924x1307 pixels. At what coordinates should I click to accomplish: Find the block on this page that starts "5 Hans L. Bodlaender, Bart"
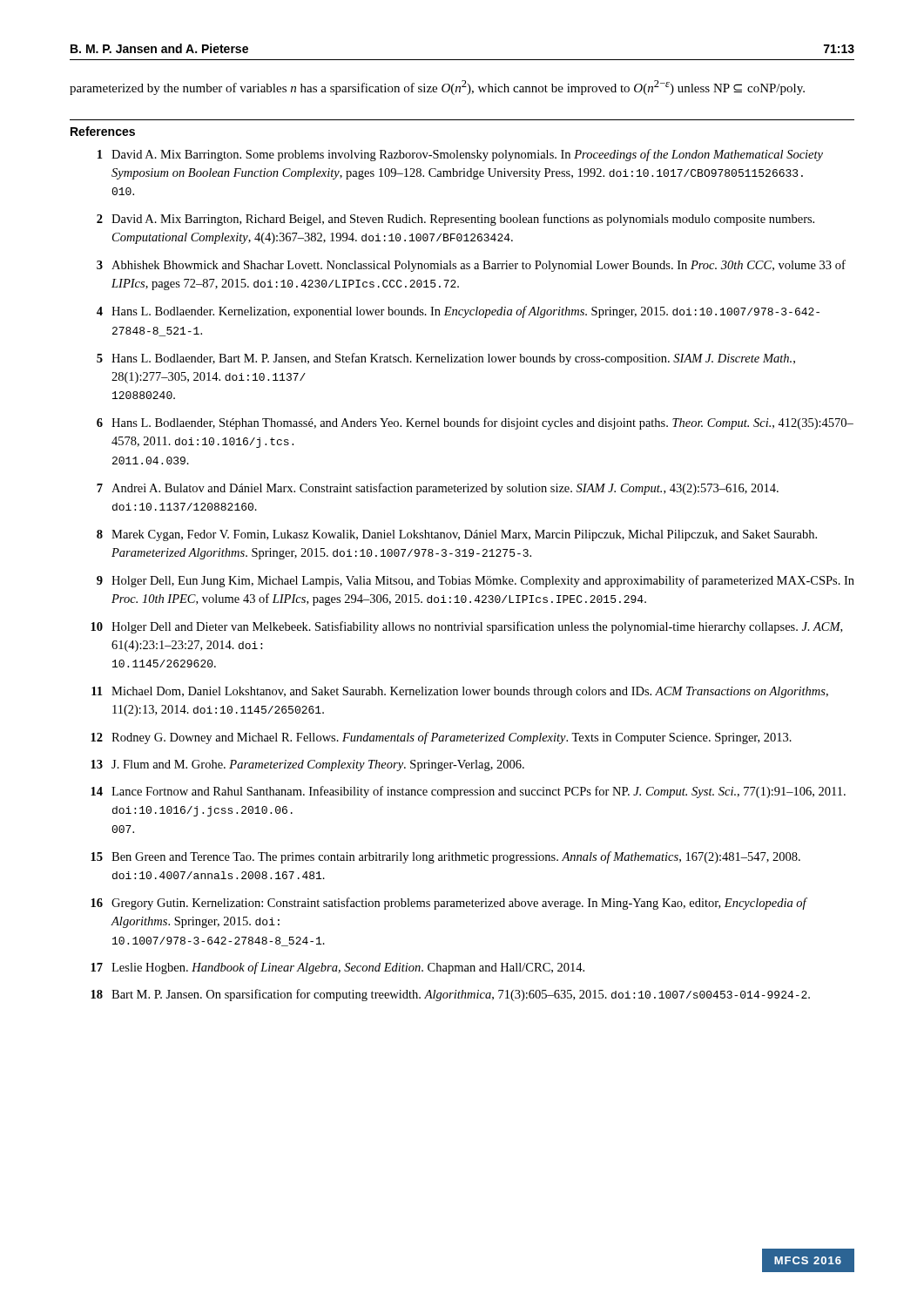tap(446, 359)
